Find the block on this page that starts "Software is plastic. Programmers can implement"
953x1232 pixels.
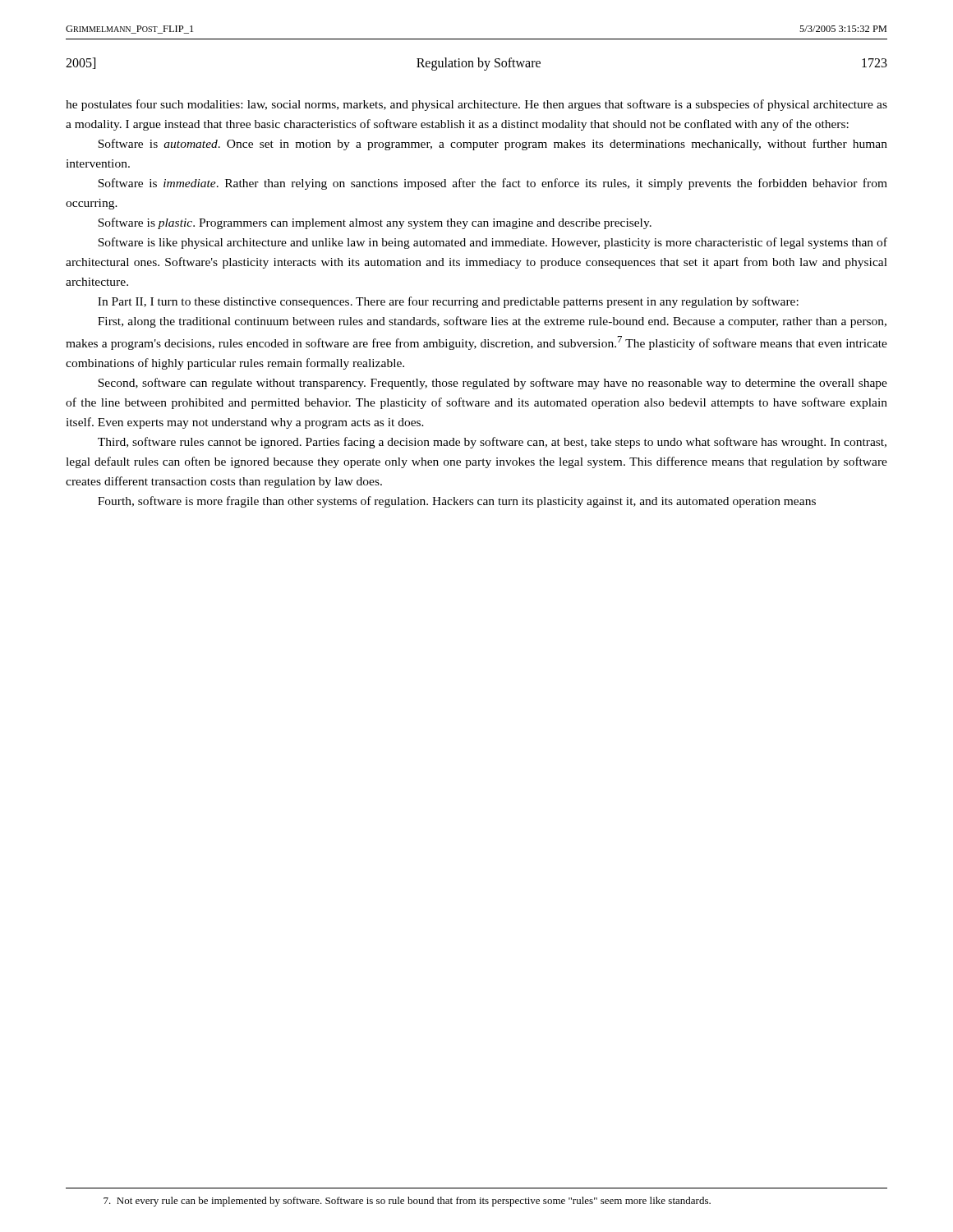(x=476, y=223)
